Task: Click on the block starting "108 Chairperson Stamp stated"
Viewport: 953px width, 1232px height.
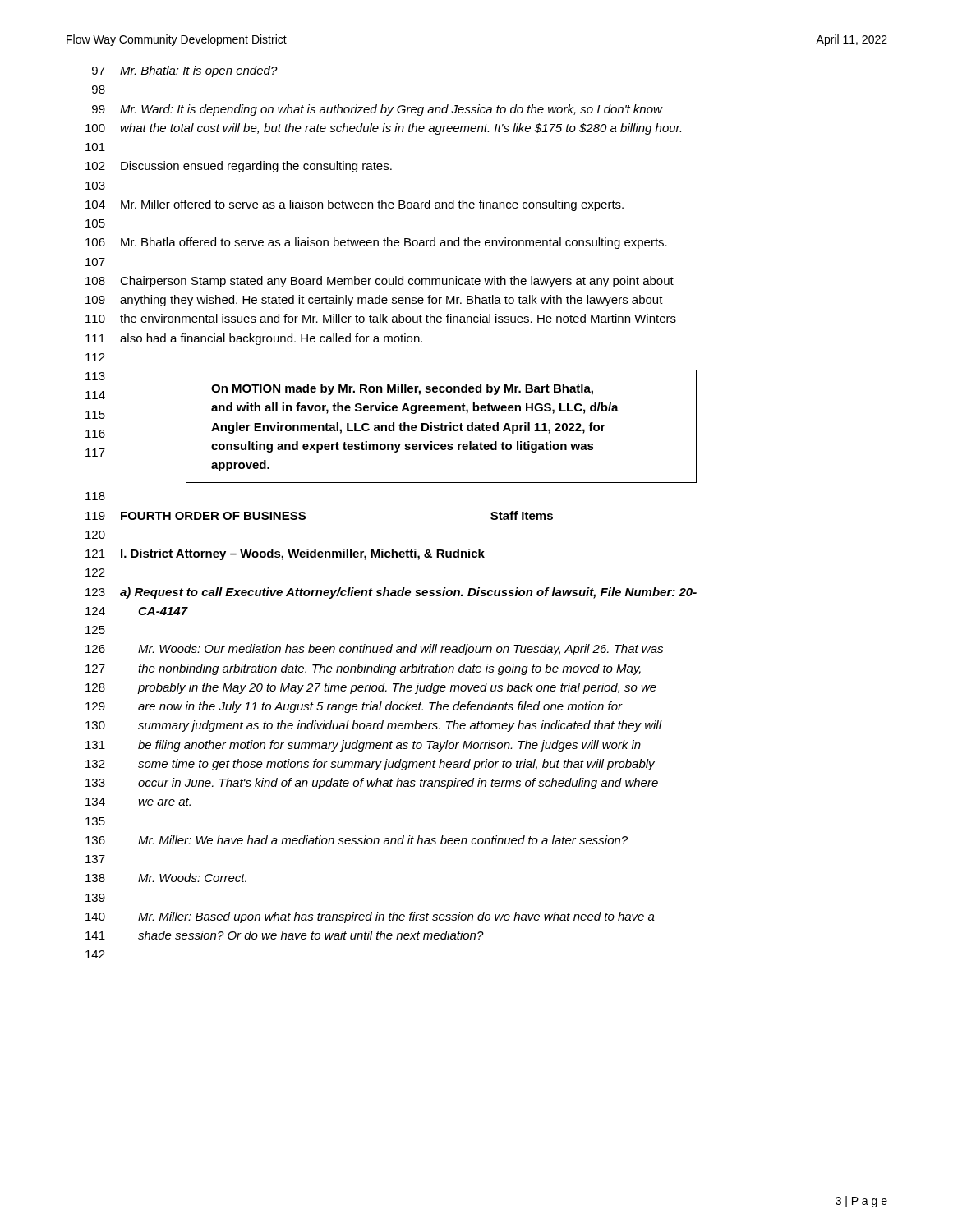Action: click(x=476, y=280)
